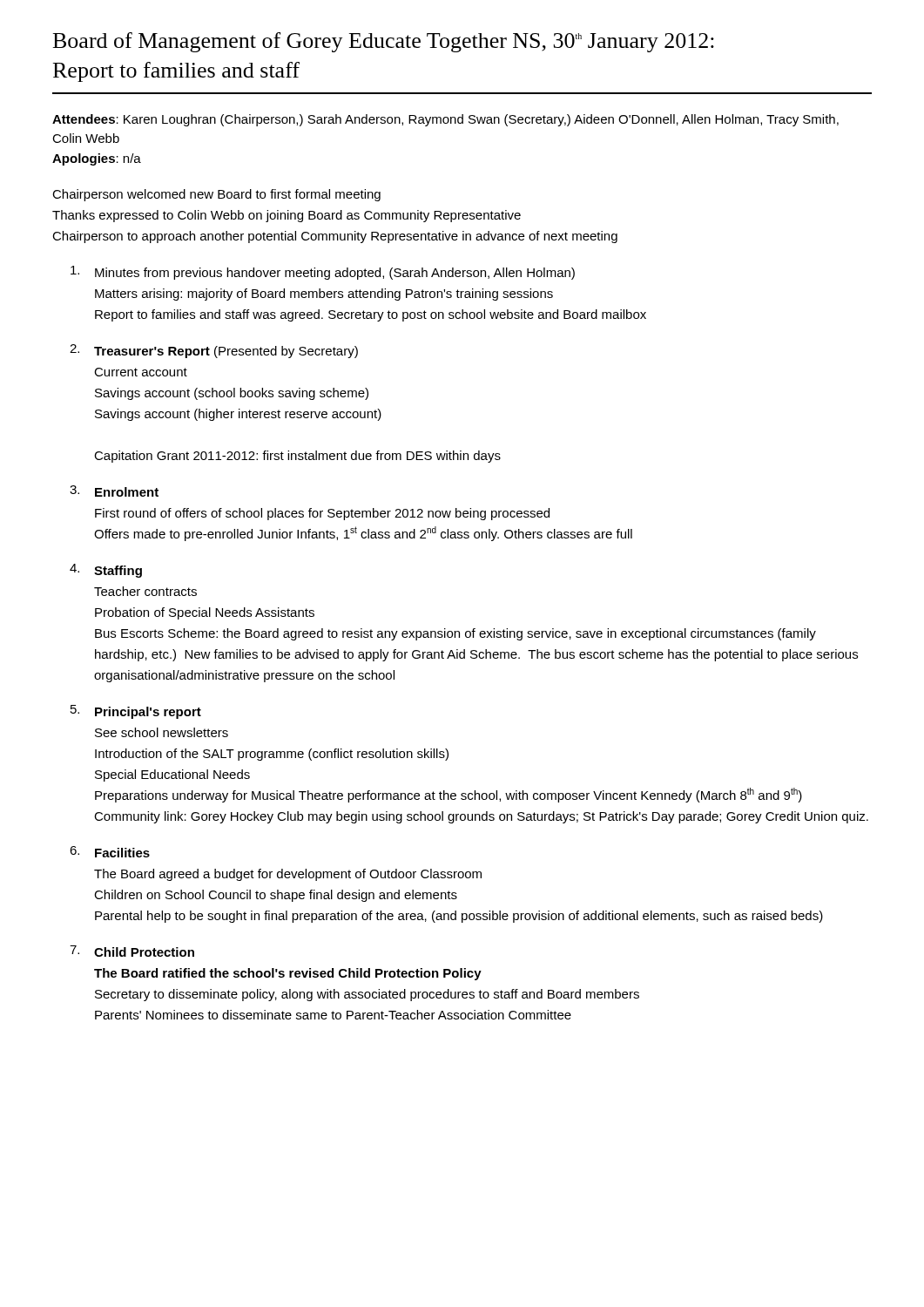Find the block on this page that starts "Chairperson welcomed new Board to first"
This screenshot has height=1307, width=924.
click(x=335, y=215)
